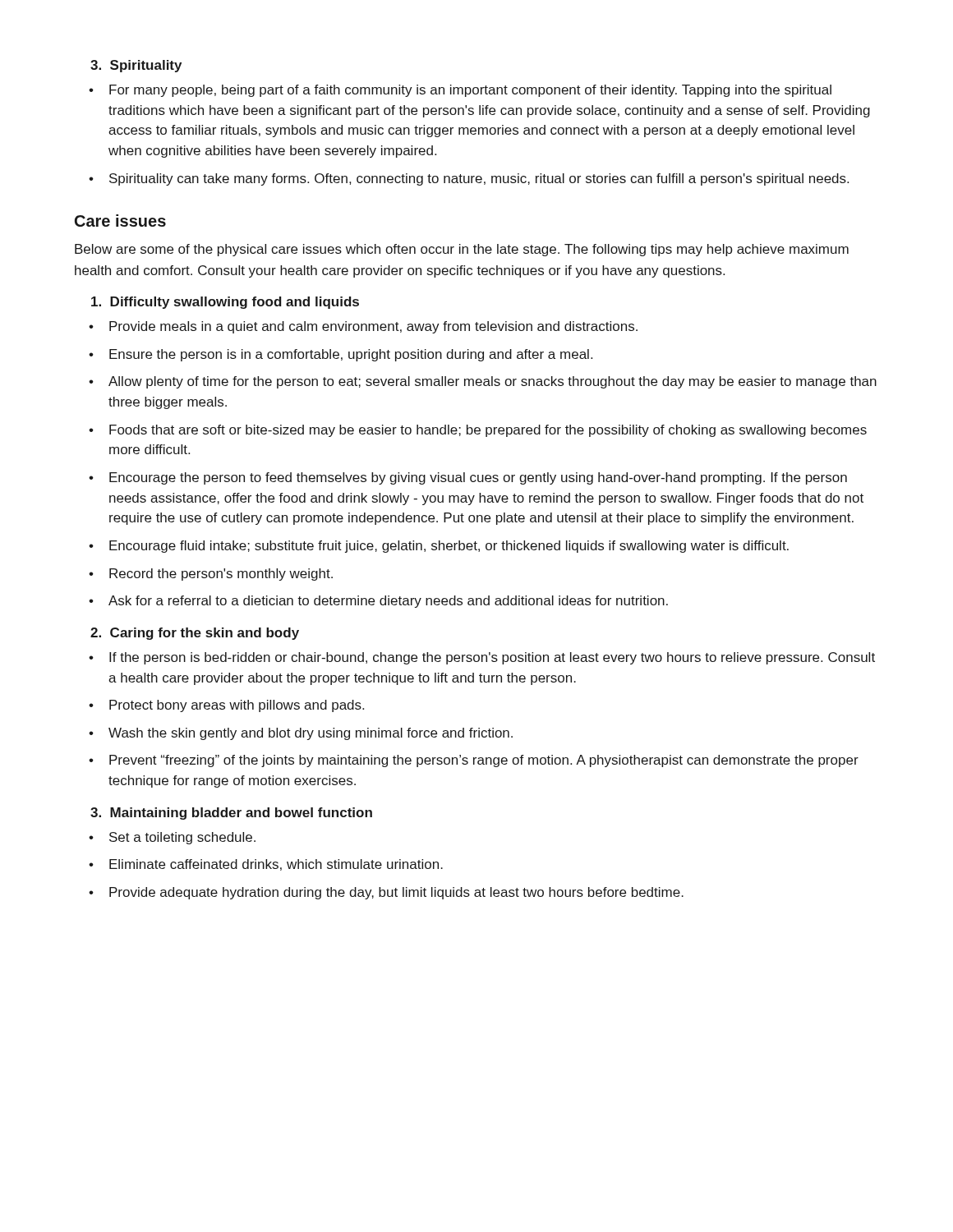Where is the passage that starts "Provide adequate hydration during the day,"?
Viewport: 953px width, 1232px height.
[x=396, y=892]
